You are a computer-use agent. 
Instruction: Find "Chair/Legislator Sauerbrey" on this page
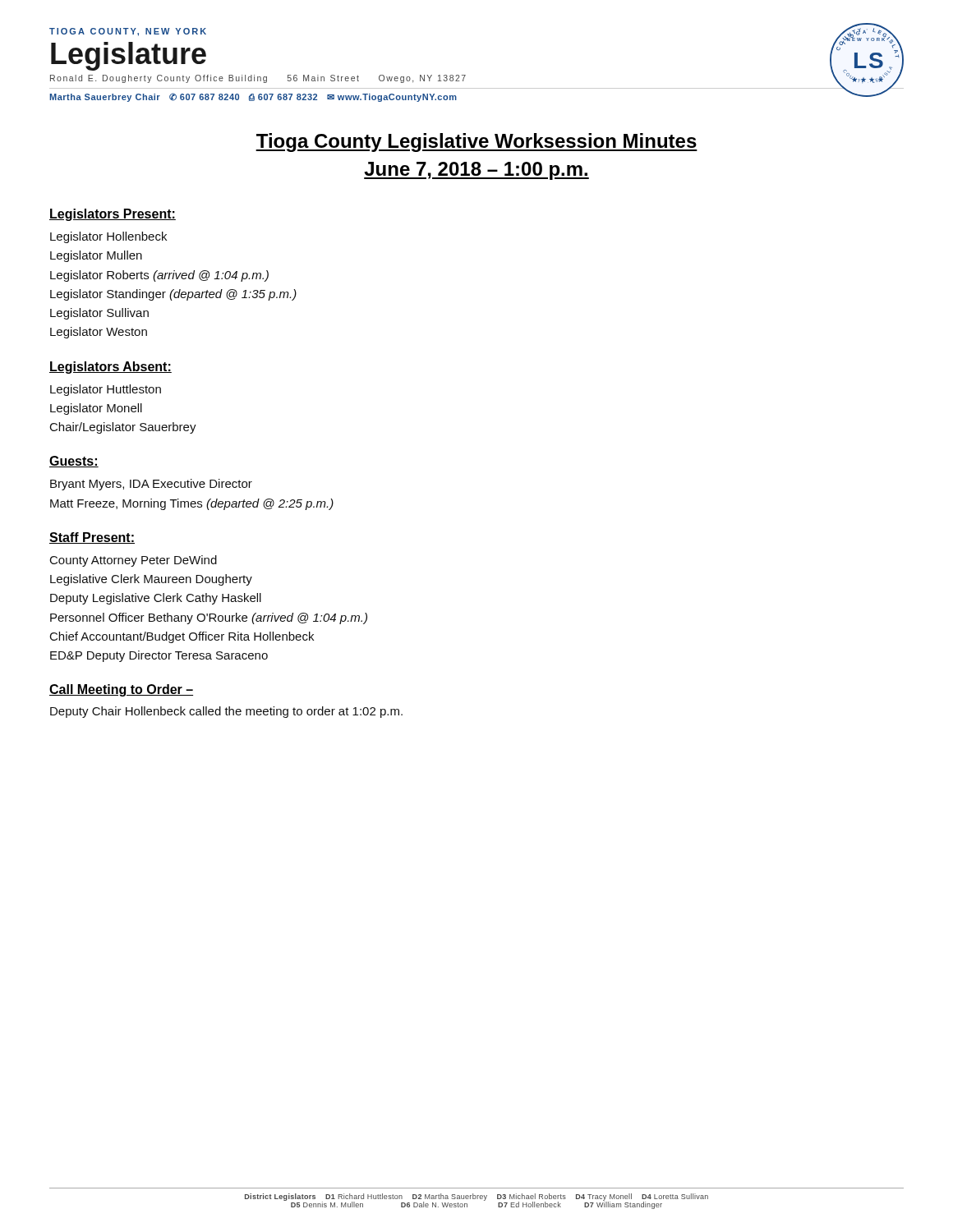[123, 427]
